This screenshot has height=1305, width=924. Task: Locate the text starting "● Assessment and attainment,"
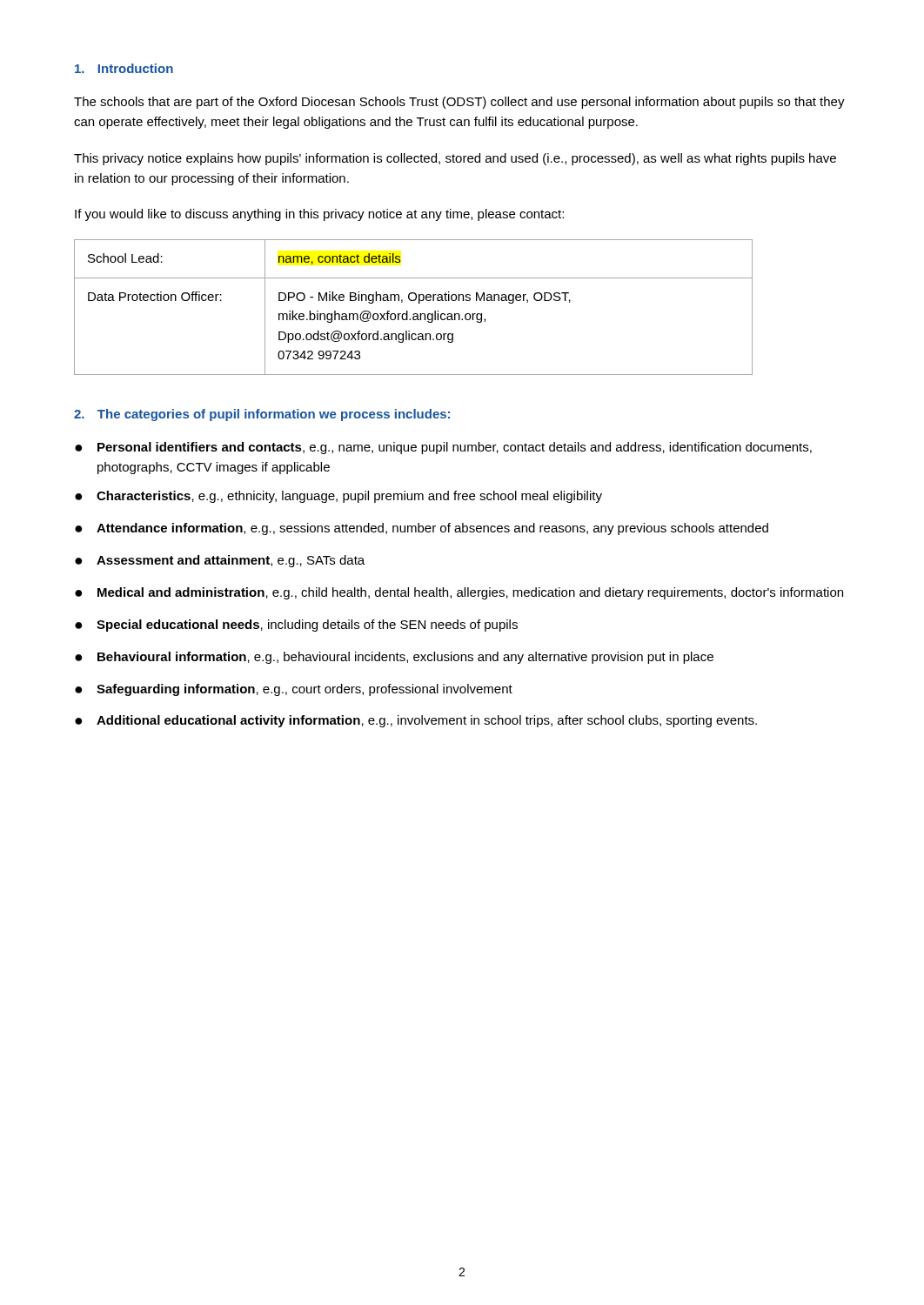pyautogui.click(x=220, y=561)
